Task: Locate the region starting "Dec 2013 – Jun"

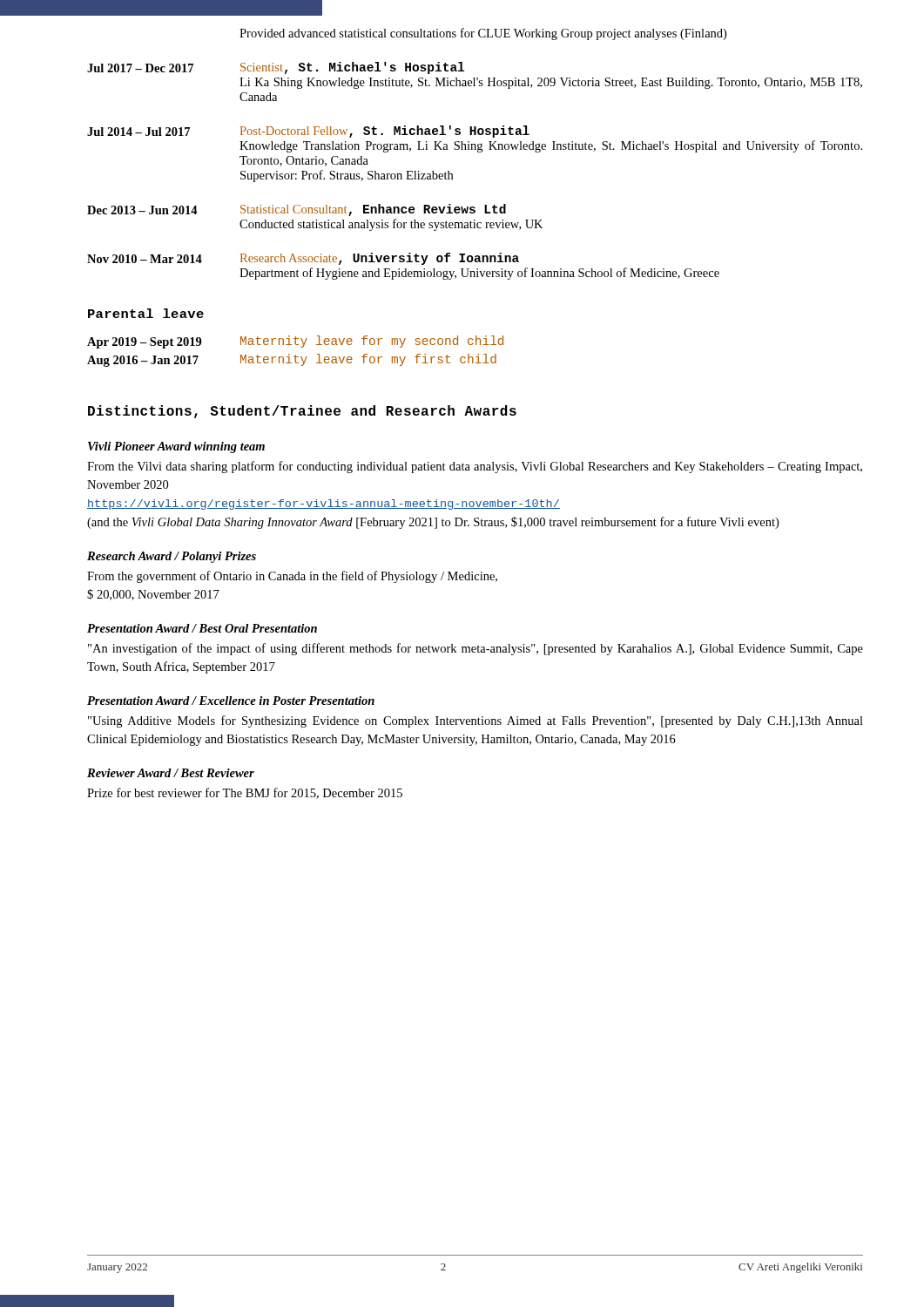Action: pos(475,217)
